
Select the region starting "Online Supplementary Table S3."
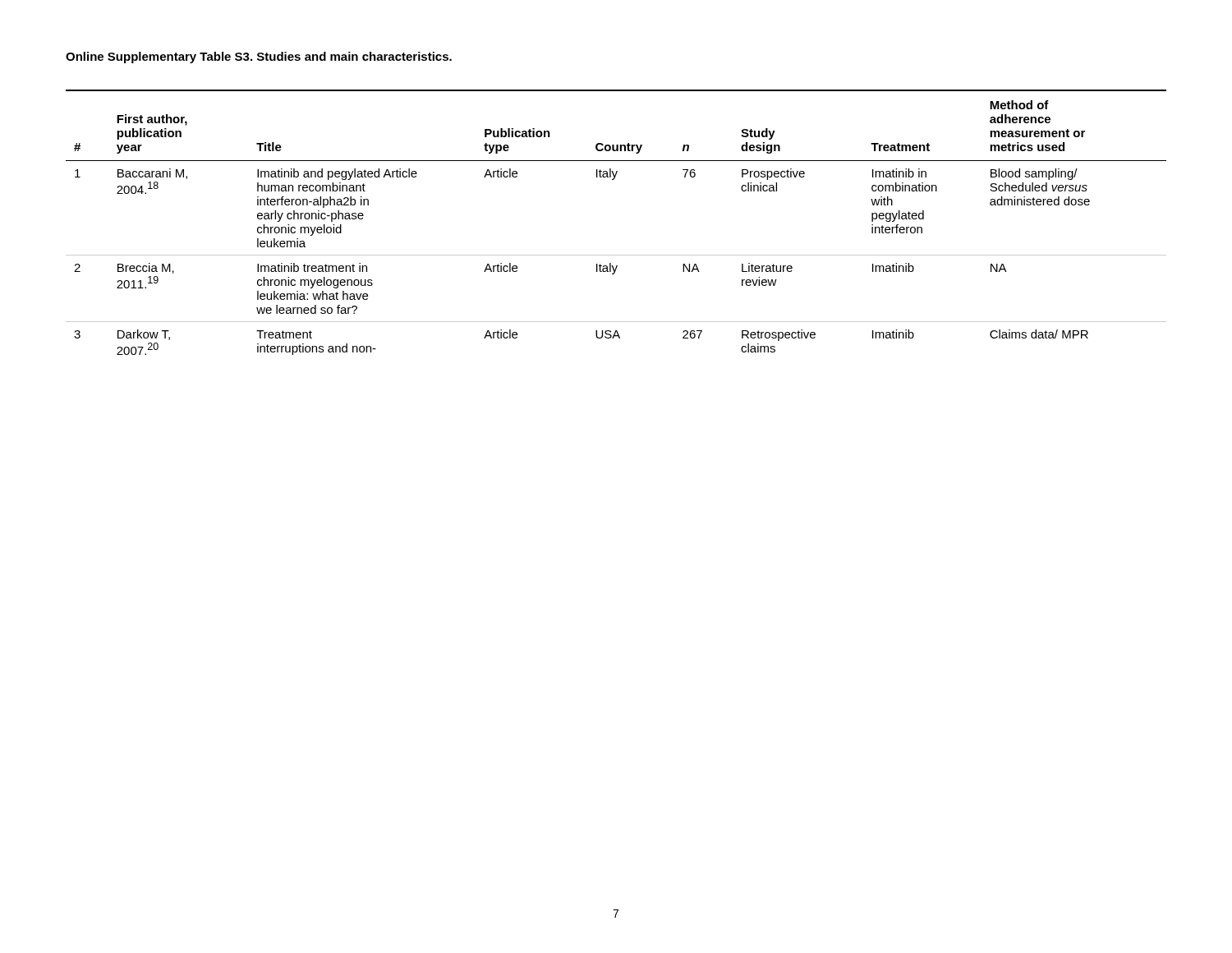click(x=259, y=56)
